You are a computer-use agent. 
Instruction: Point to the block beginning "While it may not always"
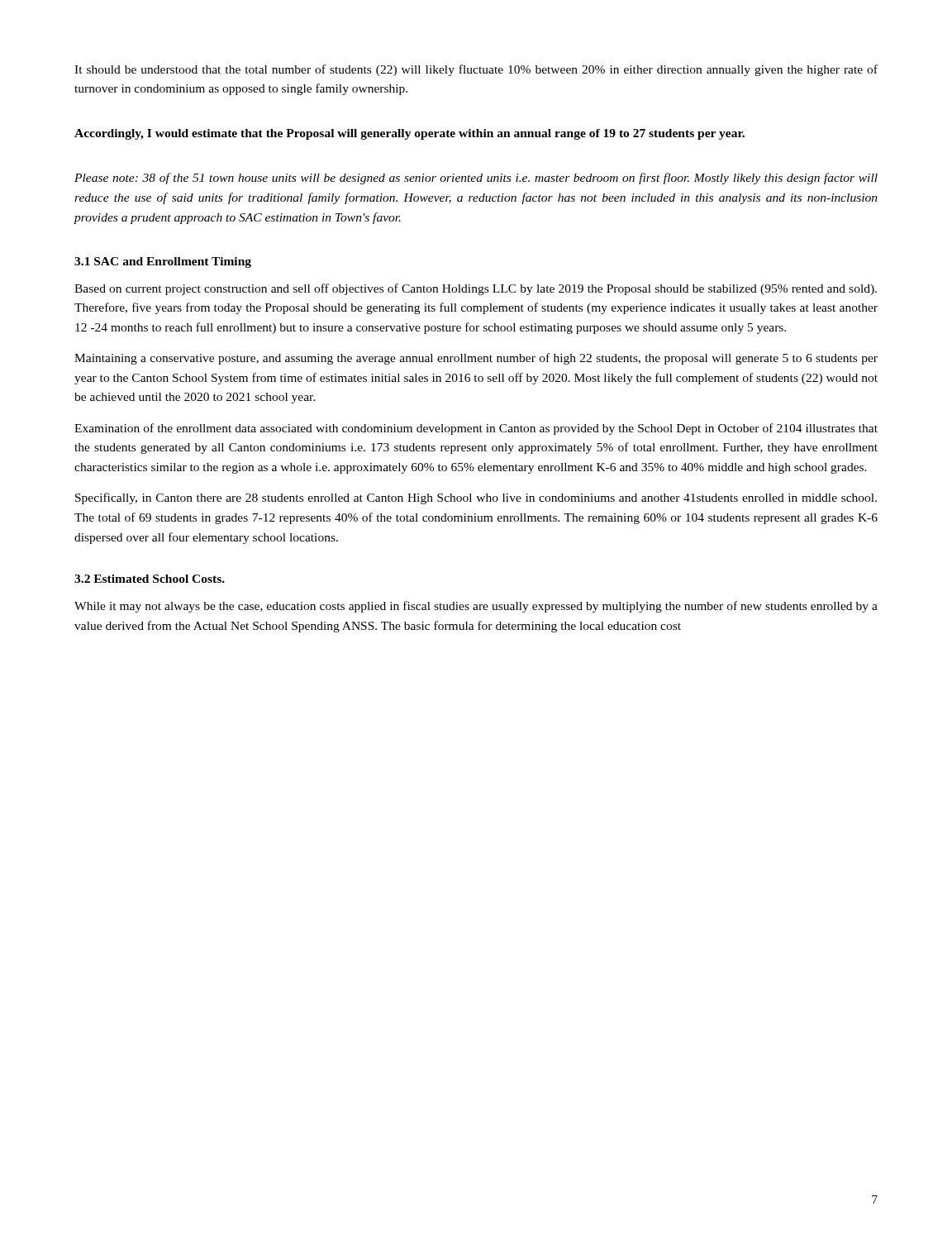coord(476,615)
